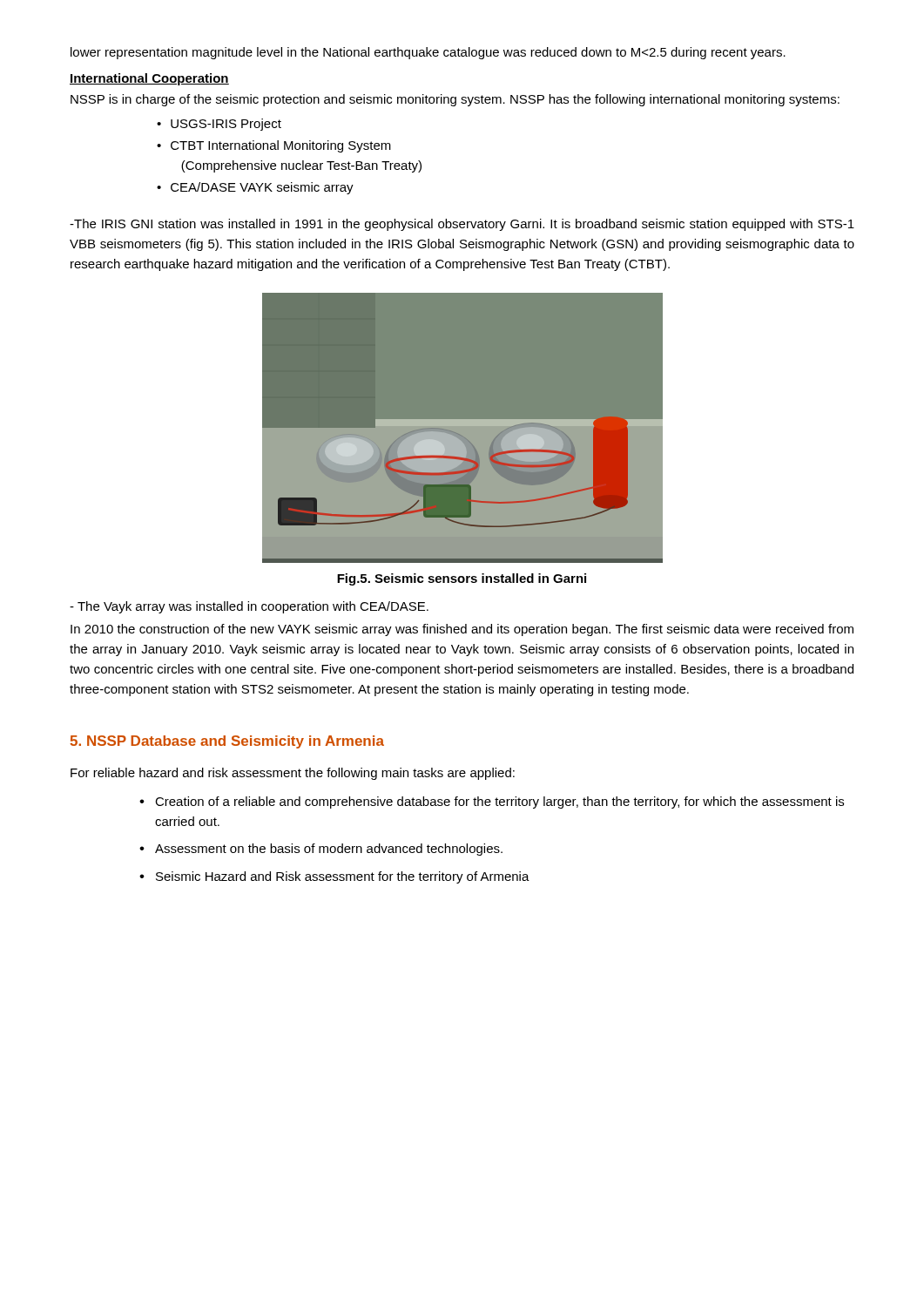Select the block starting "5. NSSP Database and Seismicity in Armenia"
Image resolution: width=924 pixels, height=1307 pixels.
pos(227,741)
